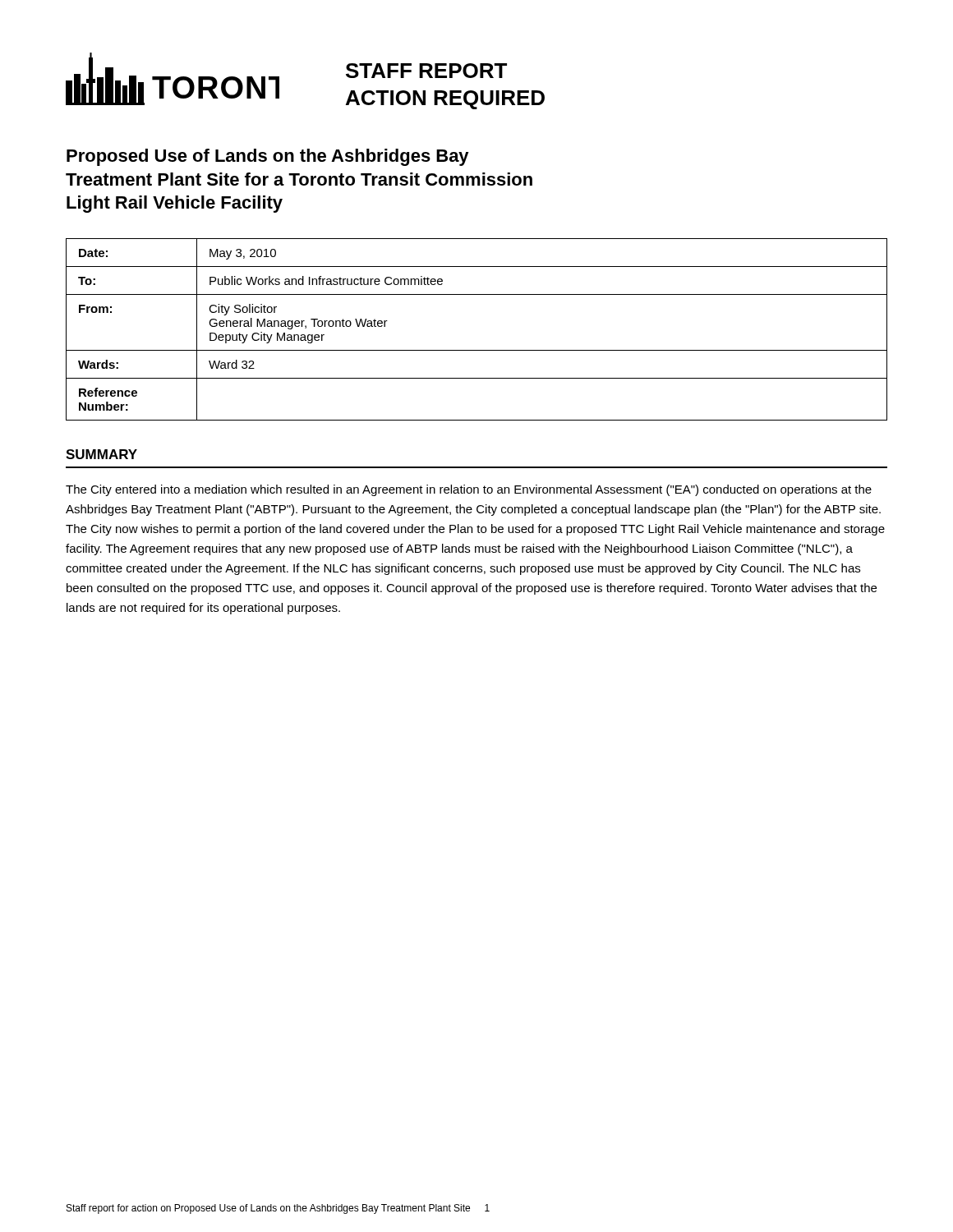Select the text block starting "The City entered into a mediation which"
Image resolution: width=953 pixels, height=1232 pixels.
(475, 548)
